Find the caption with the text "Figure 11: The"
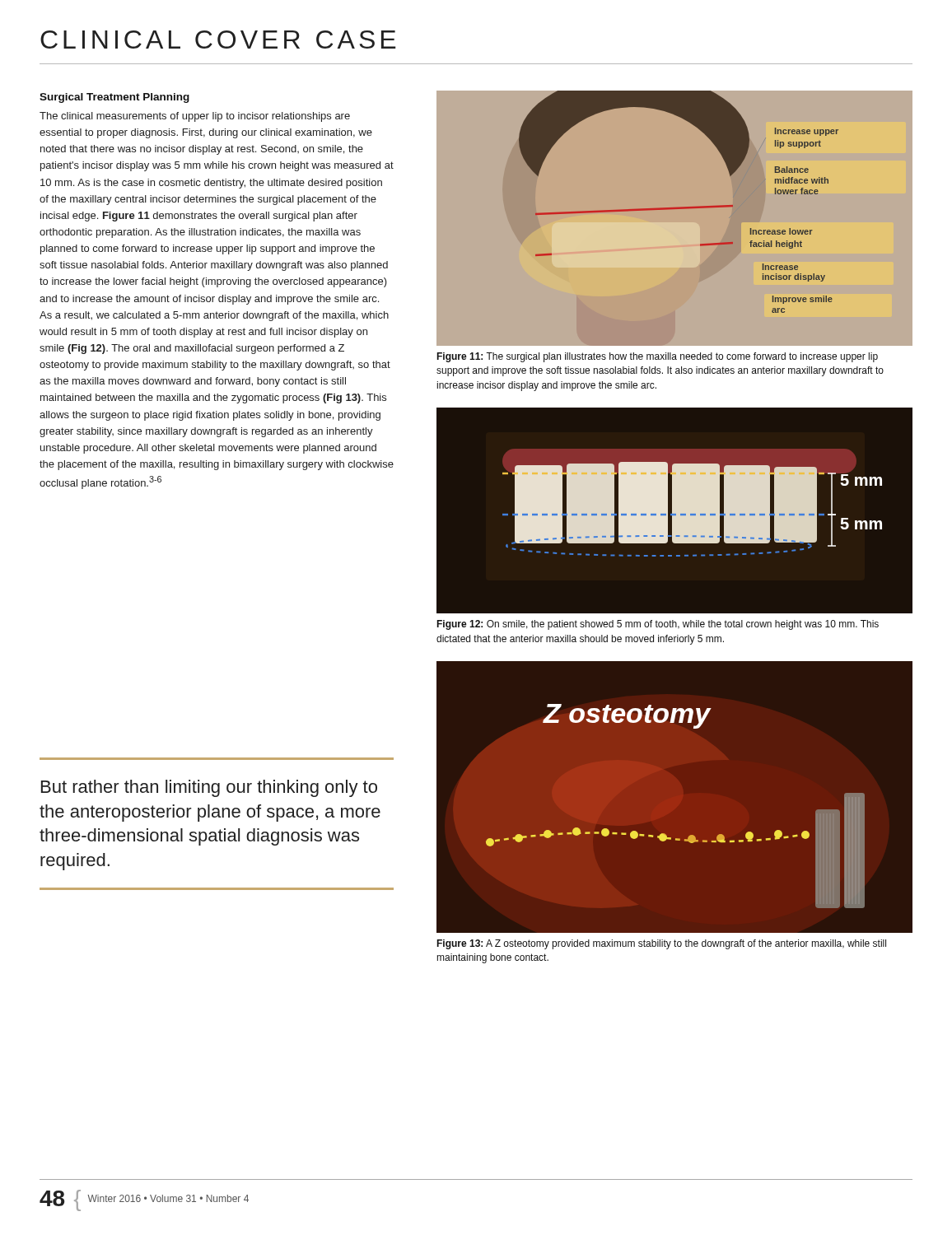 pyautogui.click(x=660, y=371)
